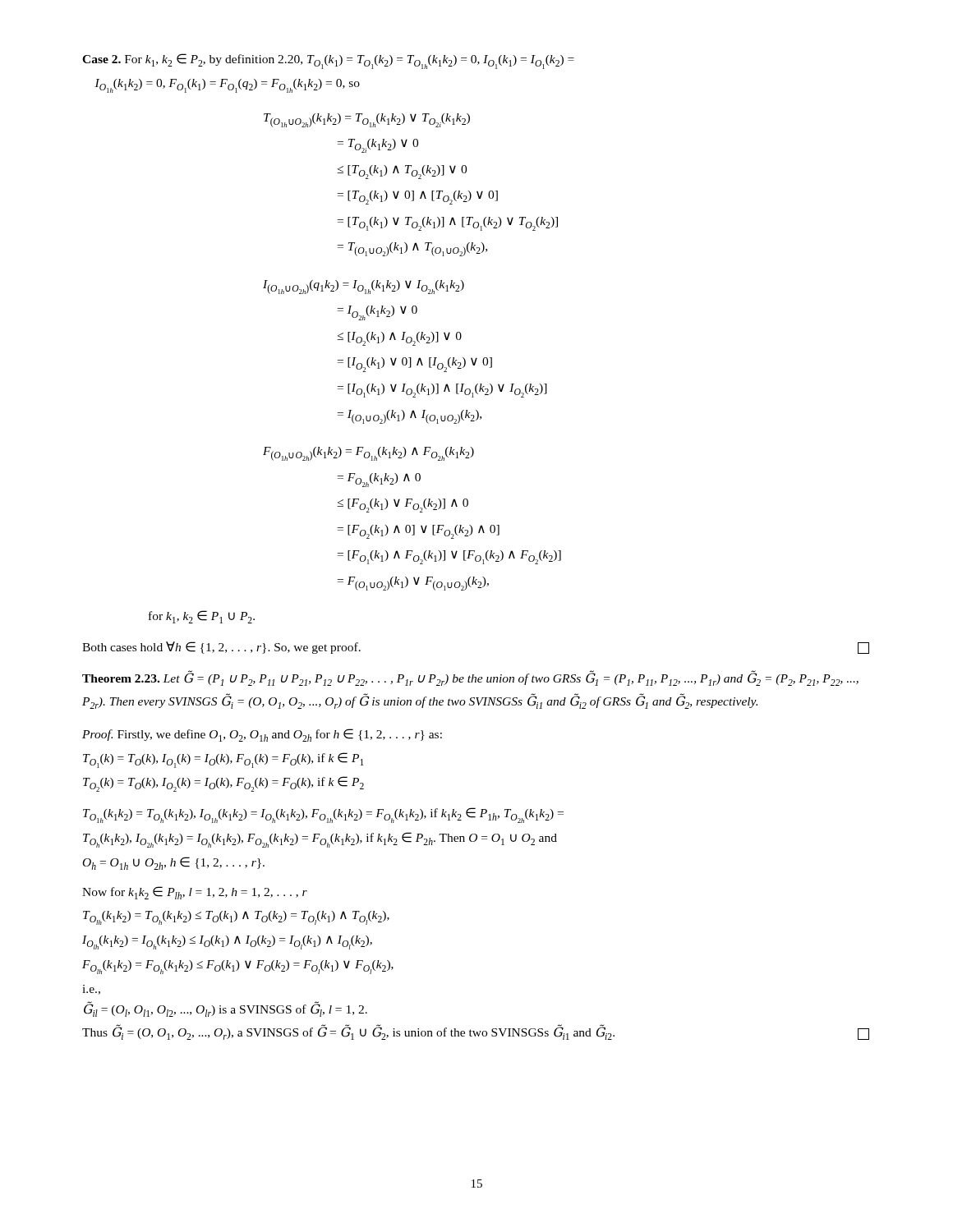Image resolution: width=953 pixels, height=1232 pixels.
Task: Point to the element starting "TO1h(k1k2) = TOh(k1k2), IO1h(k1k2) = IOh(k1k2),"
Action: [323, 839]
